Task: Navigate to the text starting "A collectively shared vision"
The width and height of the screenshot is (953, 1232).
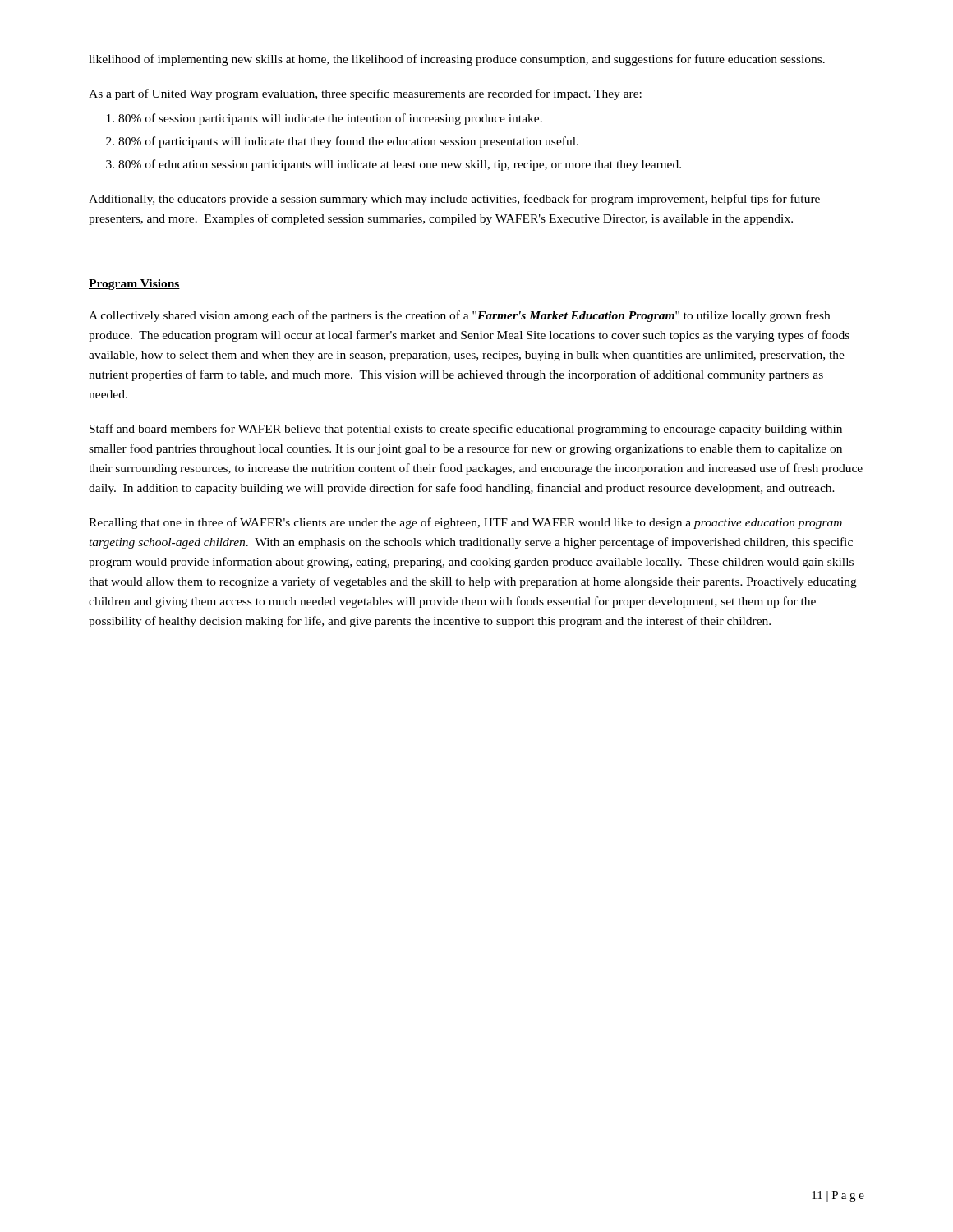Action: point(476,355)
